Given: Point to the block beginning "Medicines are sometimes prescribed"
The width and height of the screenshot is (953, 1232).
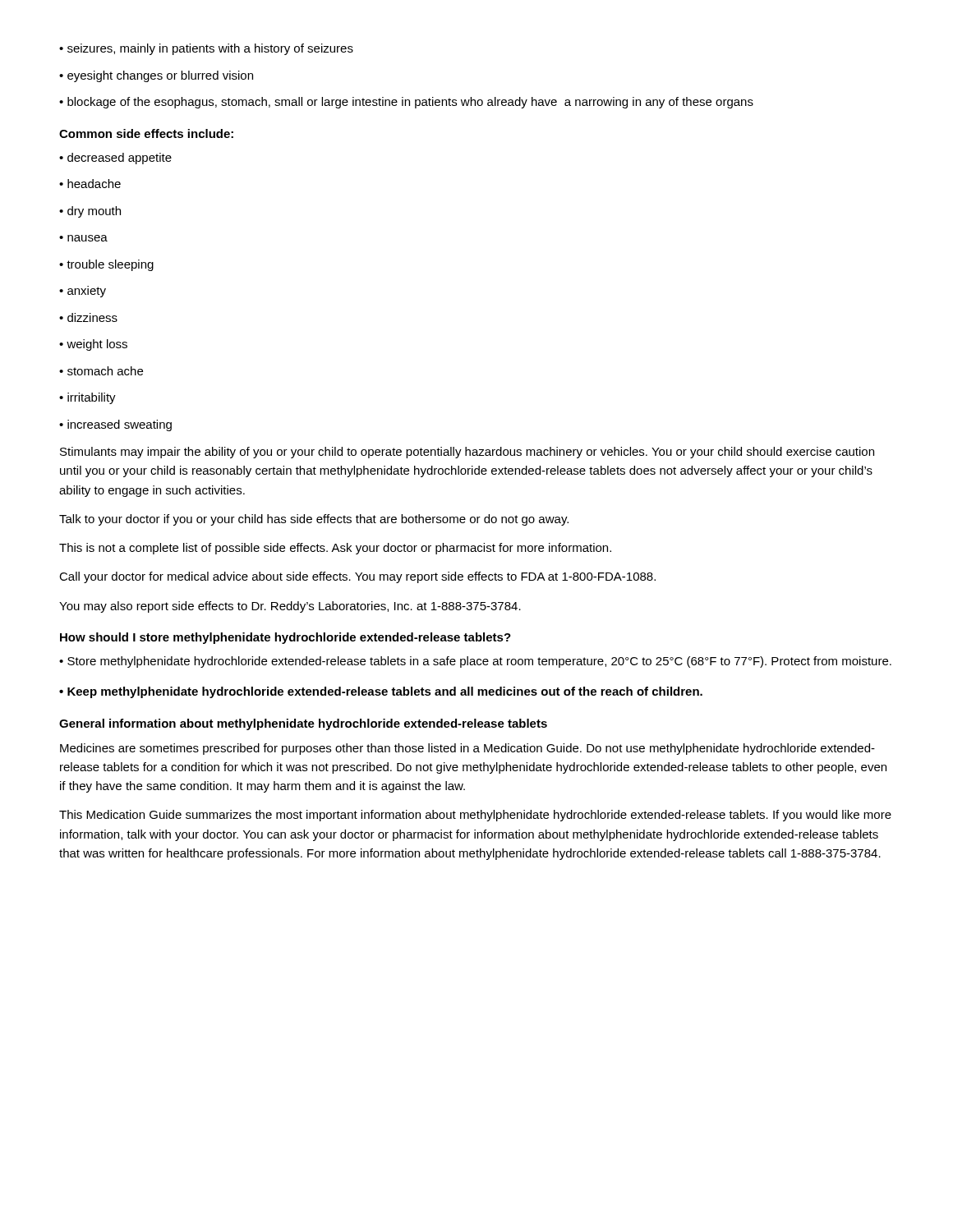Looking at the screenshot, I should coord(473,766).
